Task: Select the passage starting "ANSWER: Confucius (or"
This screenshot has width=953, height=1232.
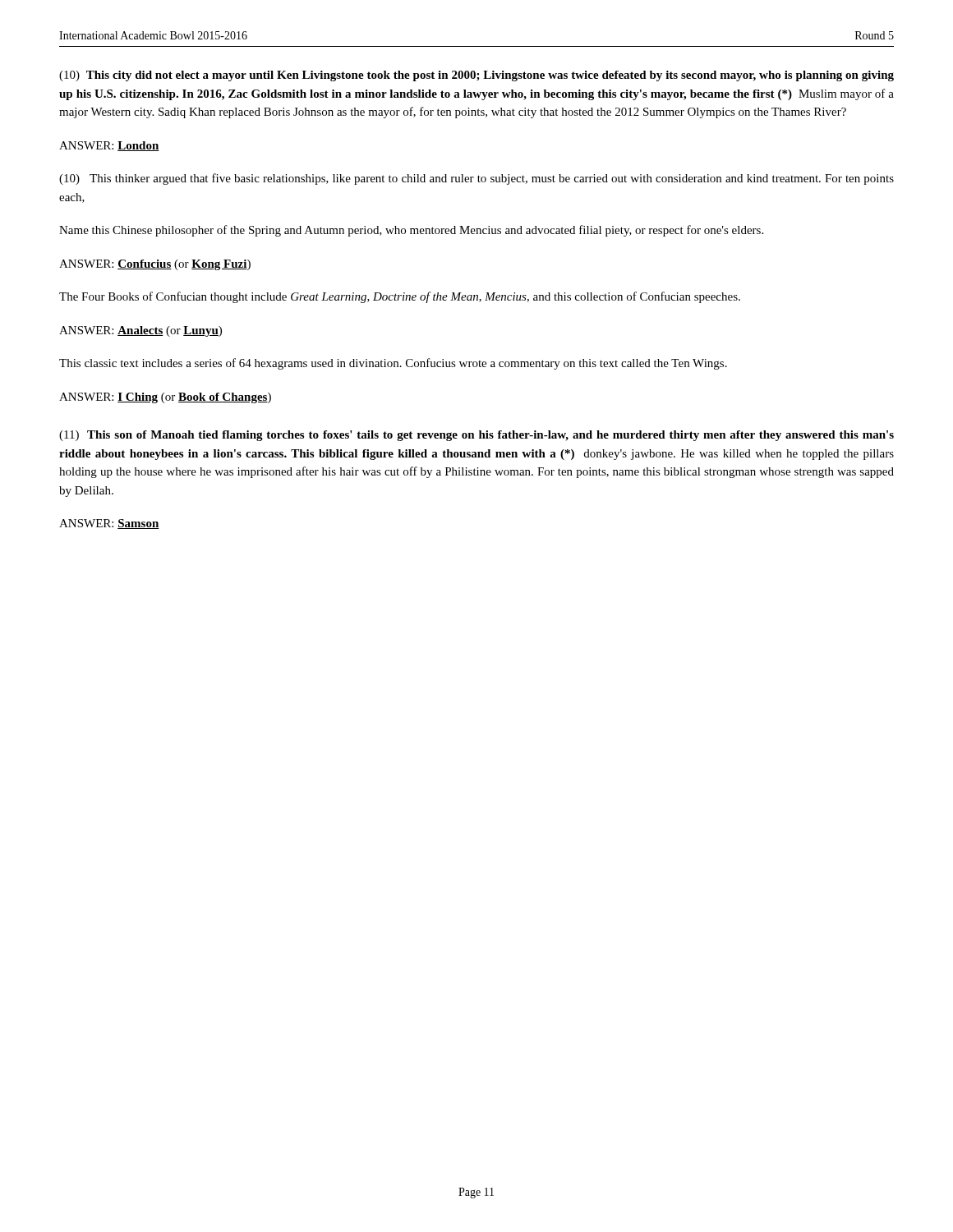Action: (x=155, y=265)
